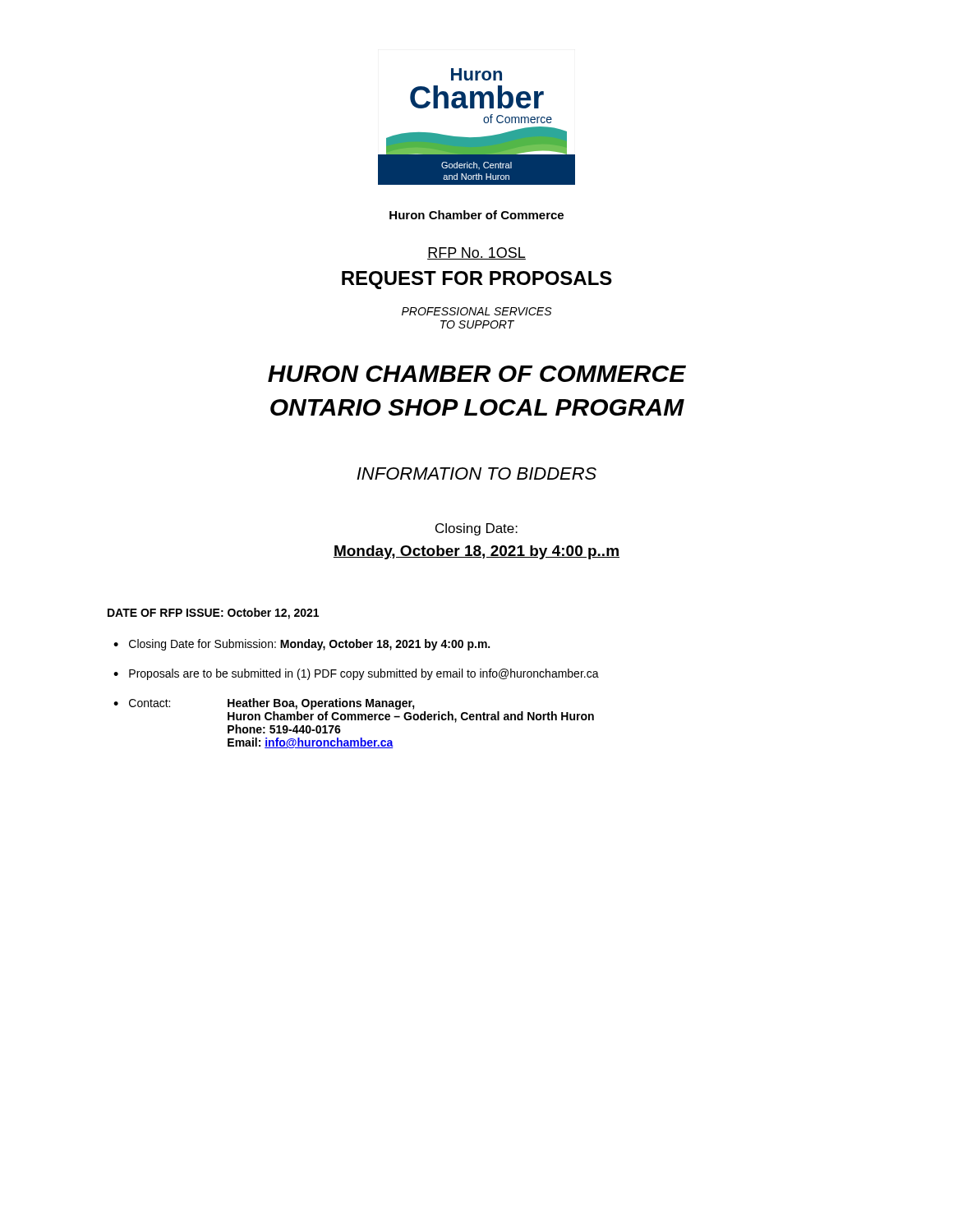This screenshot has height=1232, width=953.
Task: Where is the passage that starts "• Contact: Heather"?
Action: pos(354,723)
